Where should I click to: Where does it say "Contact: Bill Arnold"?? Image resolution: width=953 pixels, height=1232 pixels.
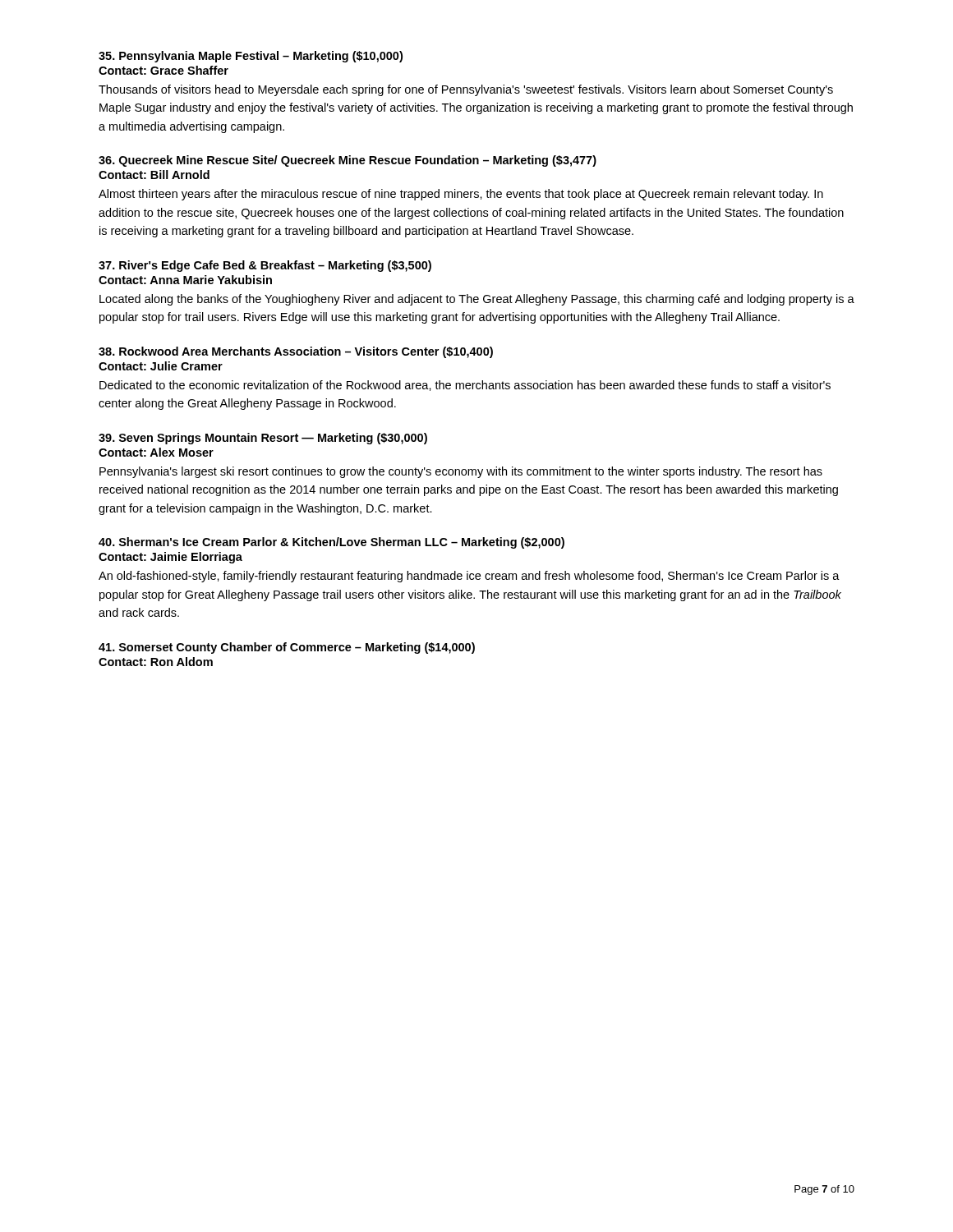[154, 175]
